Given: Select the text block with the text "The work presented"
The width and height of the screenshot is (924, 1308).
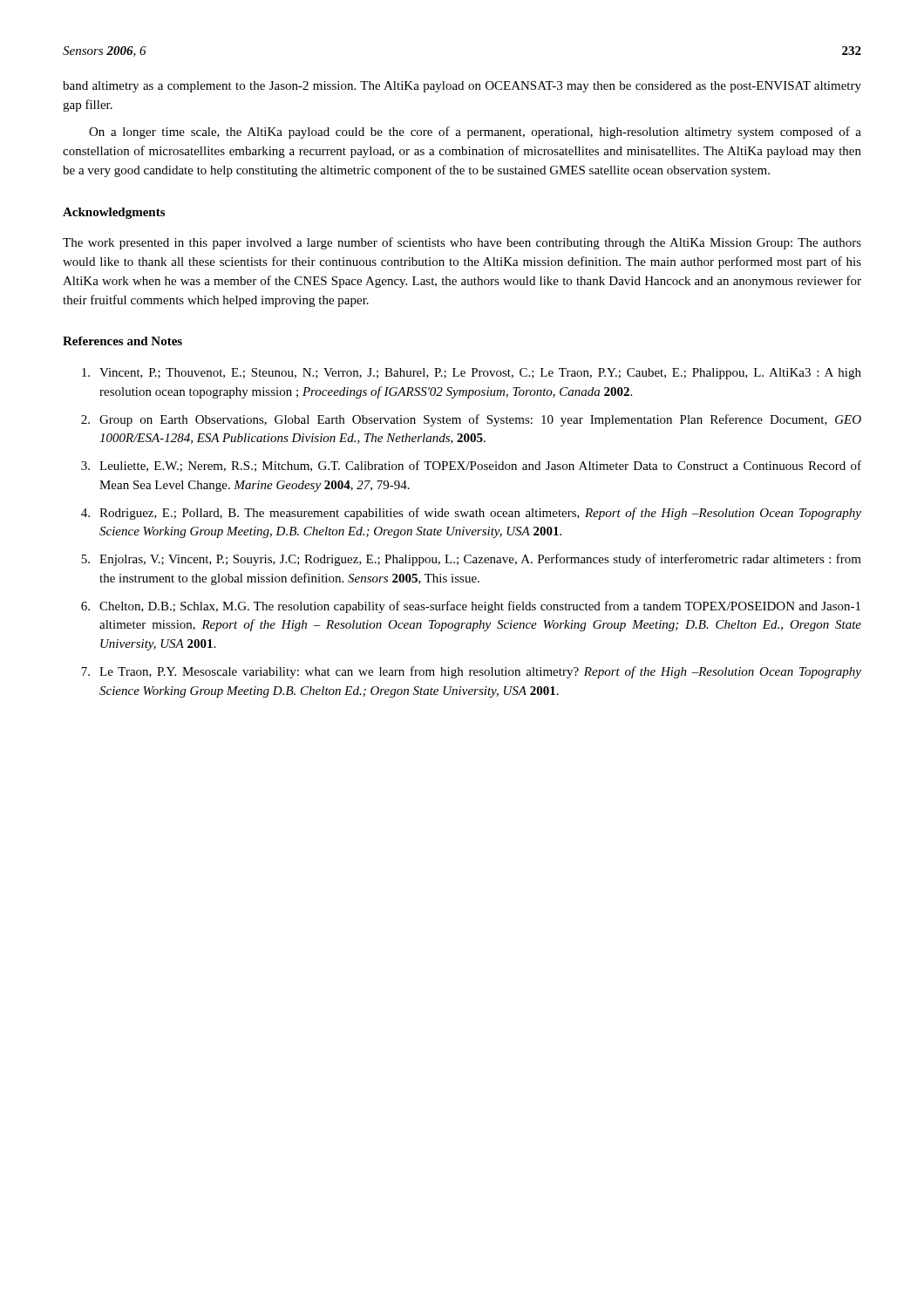Looking at the screenshot, I should pyautogui.click(x=462, y=271).
